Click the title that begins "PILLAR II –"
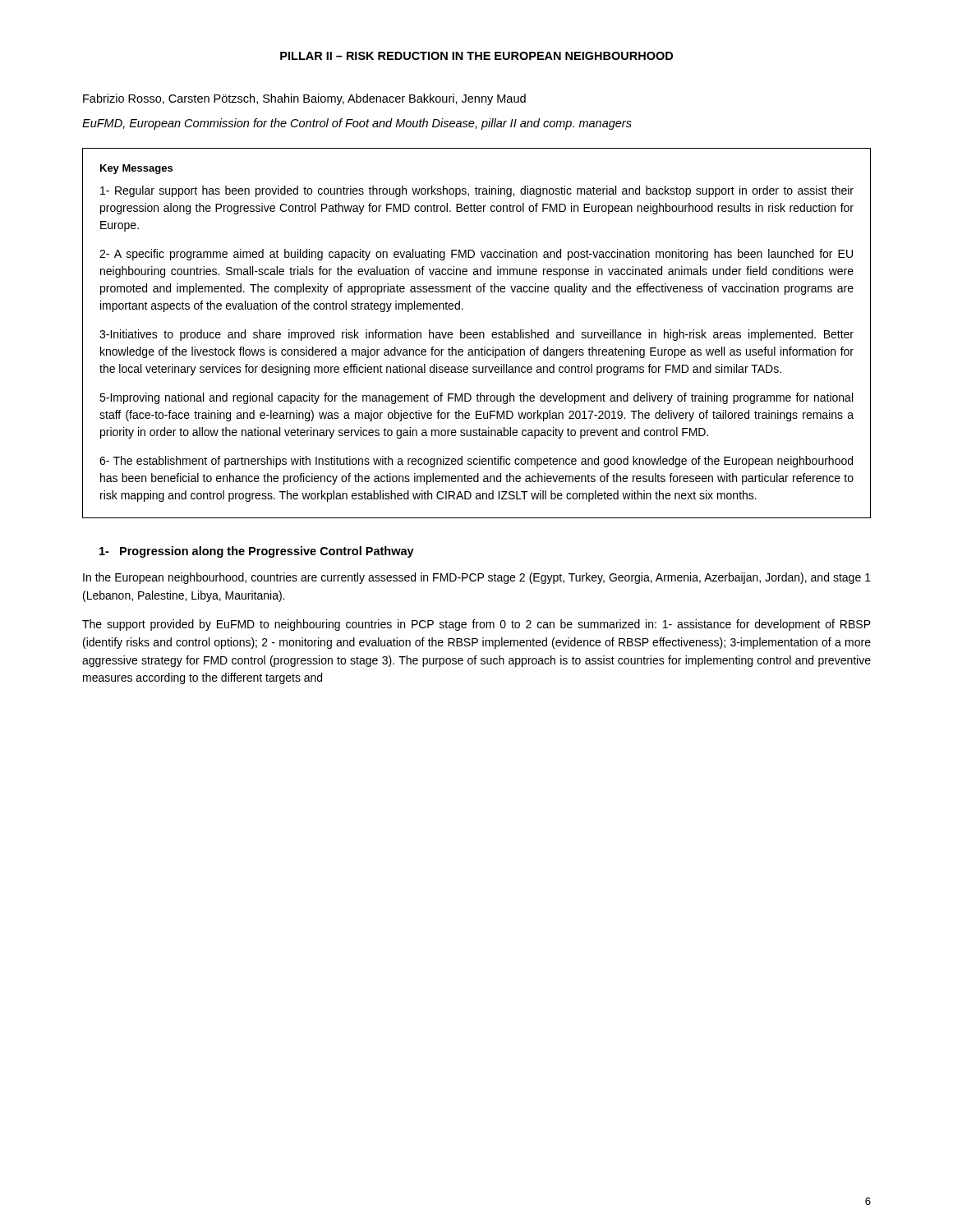953x1232 pixels. tap(476, 56)
